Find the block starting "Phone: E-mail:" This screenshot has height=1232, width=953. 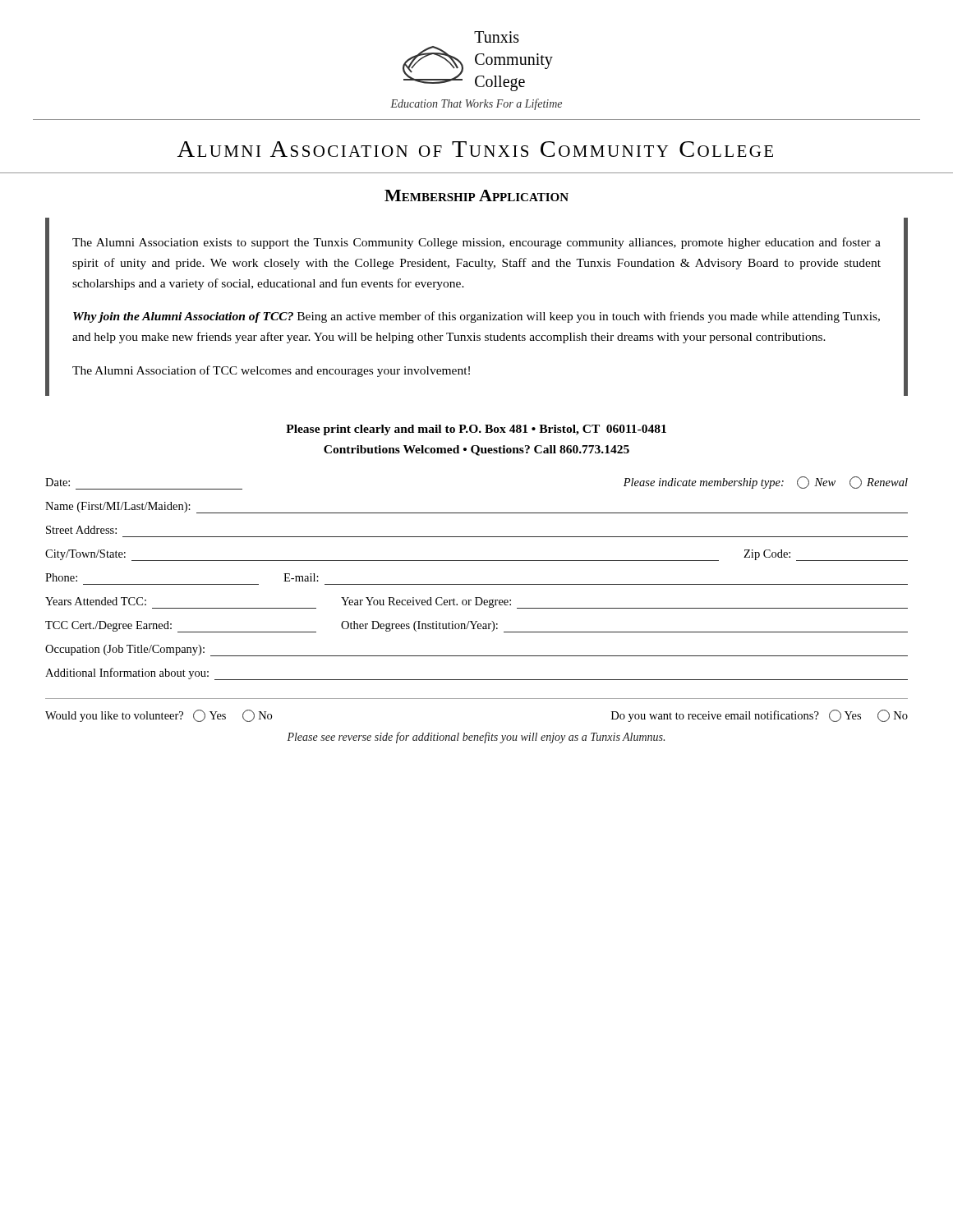pyautogui.click(x=476, y=577)
